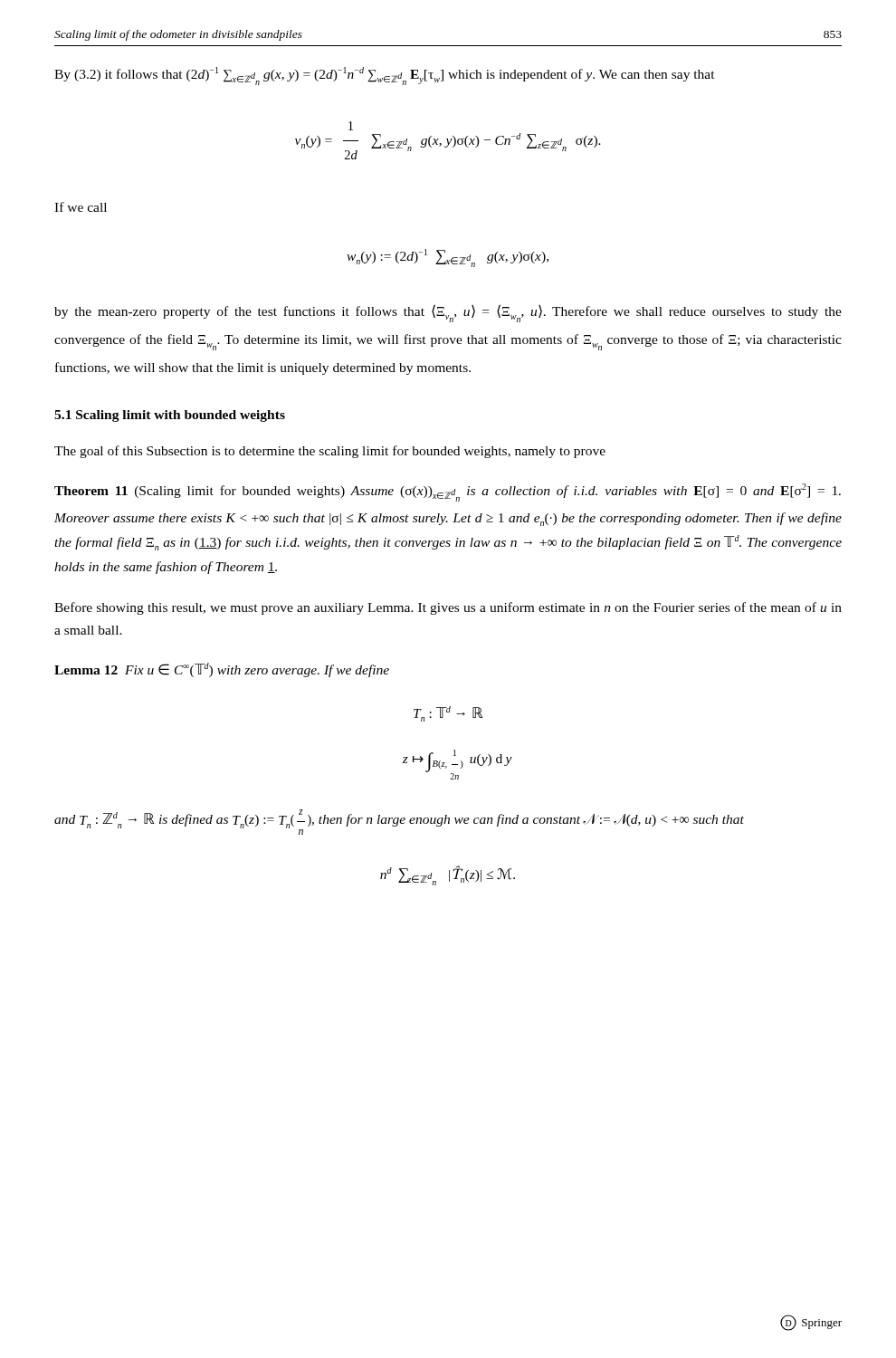This screenshot has height=1358, width=896.
Task: Locate the text block that reads "By (3.2) it"
Action: [x=384, y=76]
